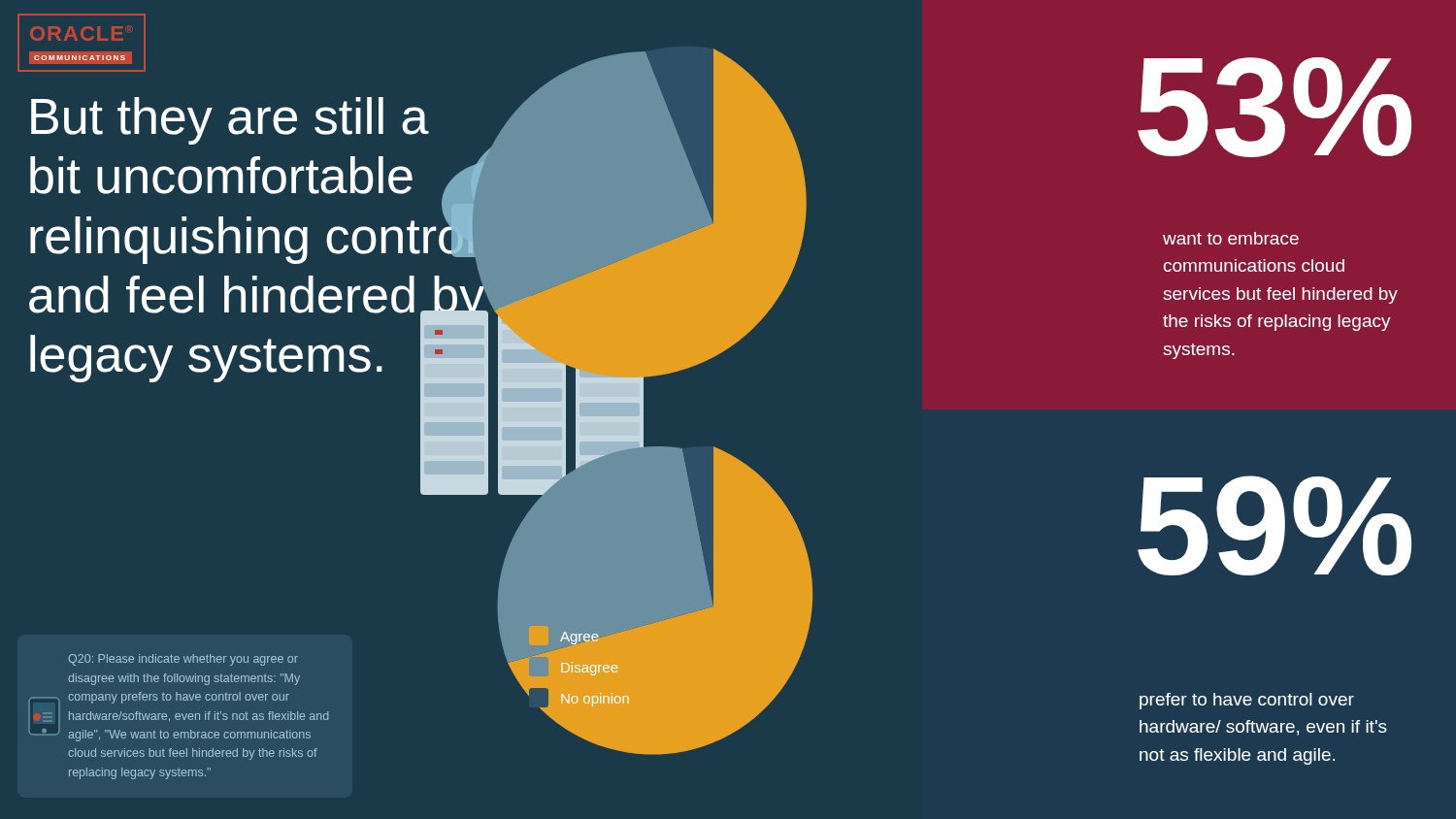Locate the logo
The width and height of the screenshot is (1456, 819).
pos(100,43)
